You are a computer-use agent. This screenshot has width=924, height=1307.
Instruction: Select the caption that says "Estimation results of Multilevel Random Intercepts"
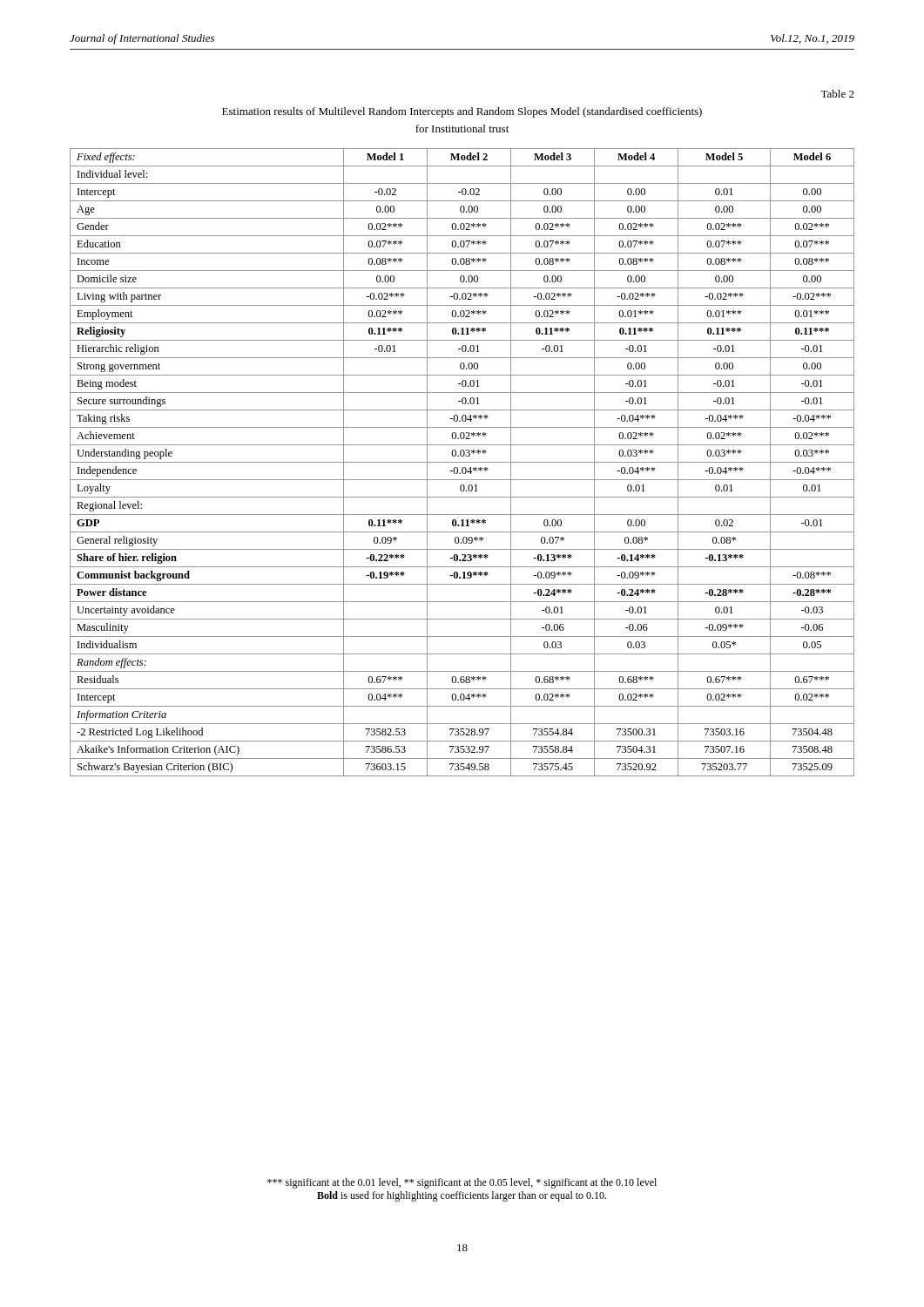462,120
